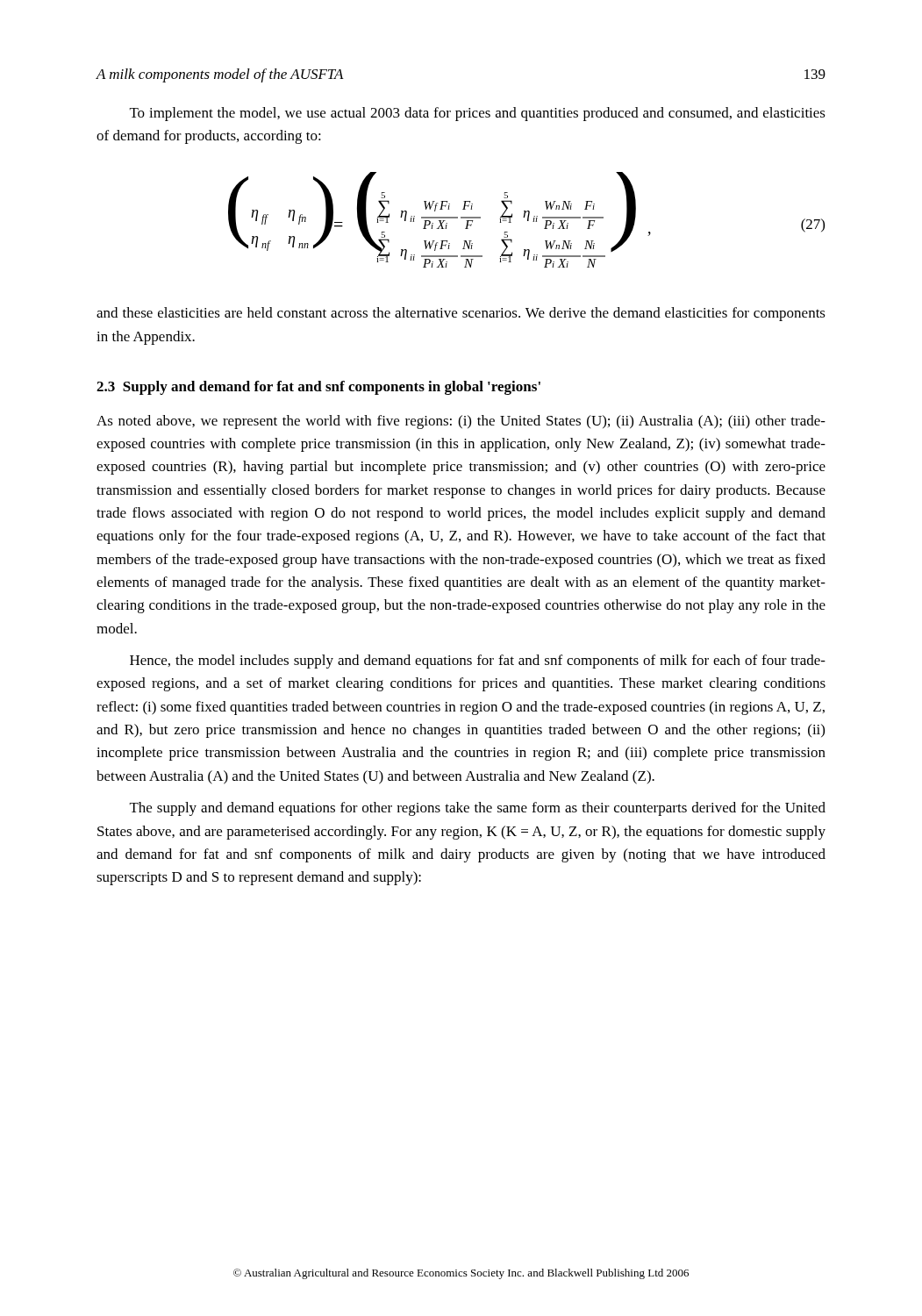
Task: Find the text starting "2.3 Supply and demand for fat and"
Action: (319, 386)
